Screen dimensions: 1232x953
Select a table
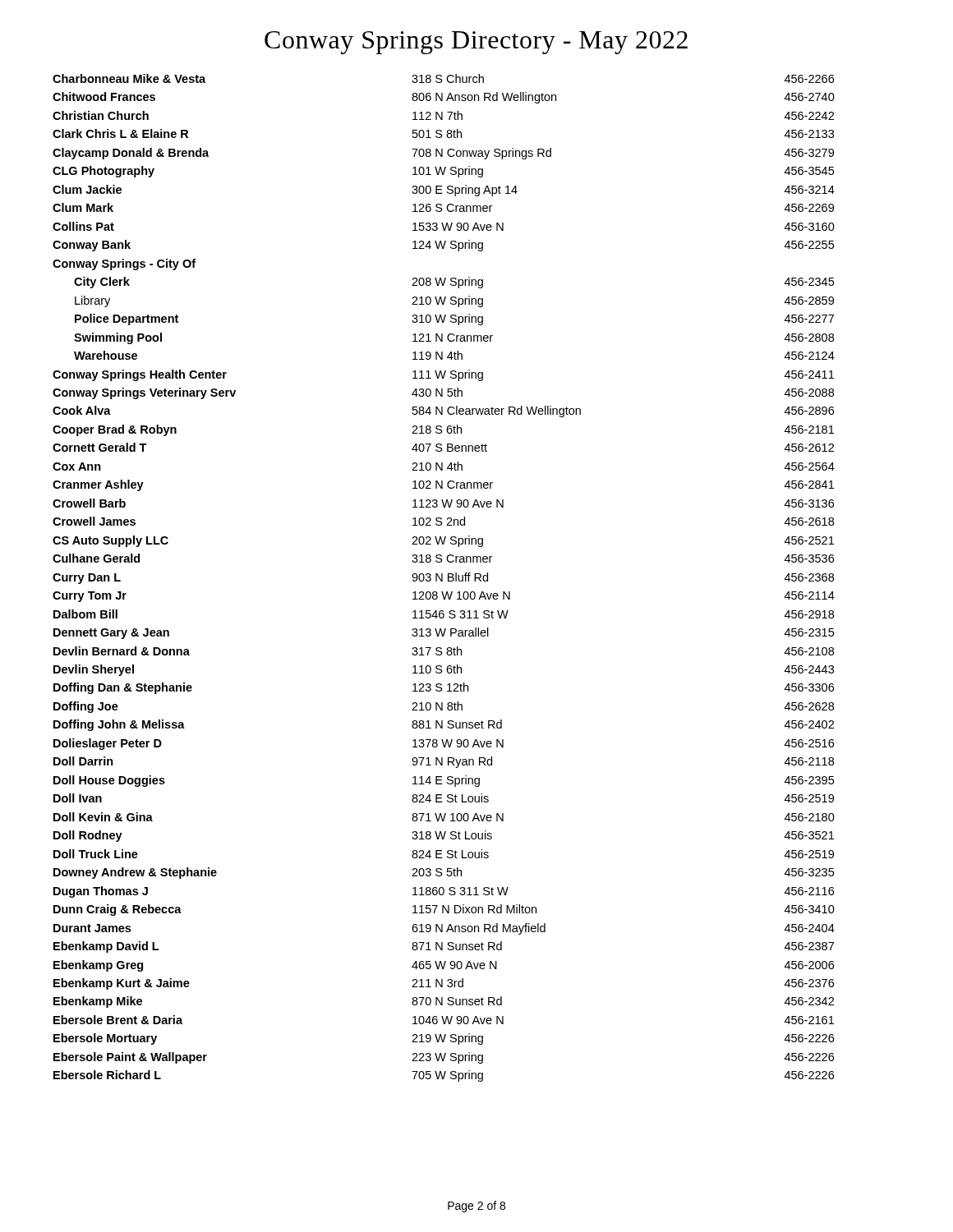click(476, 577)
